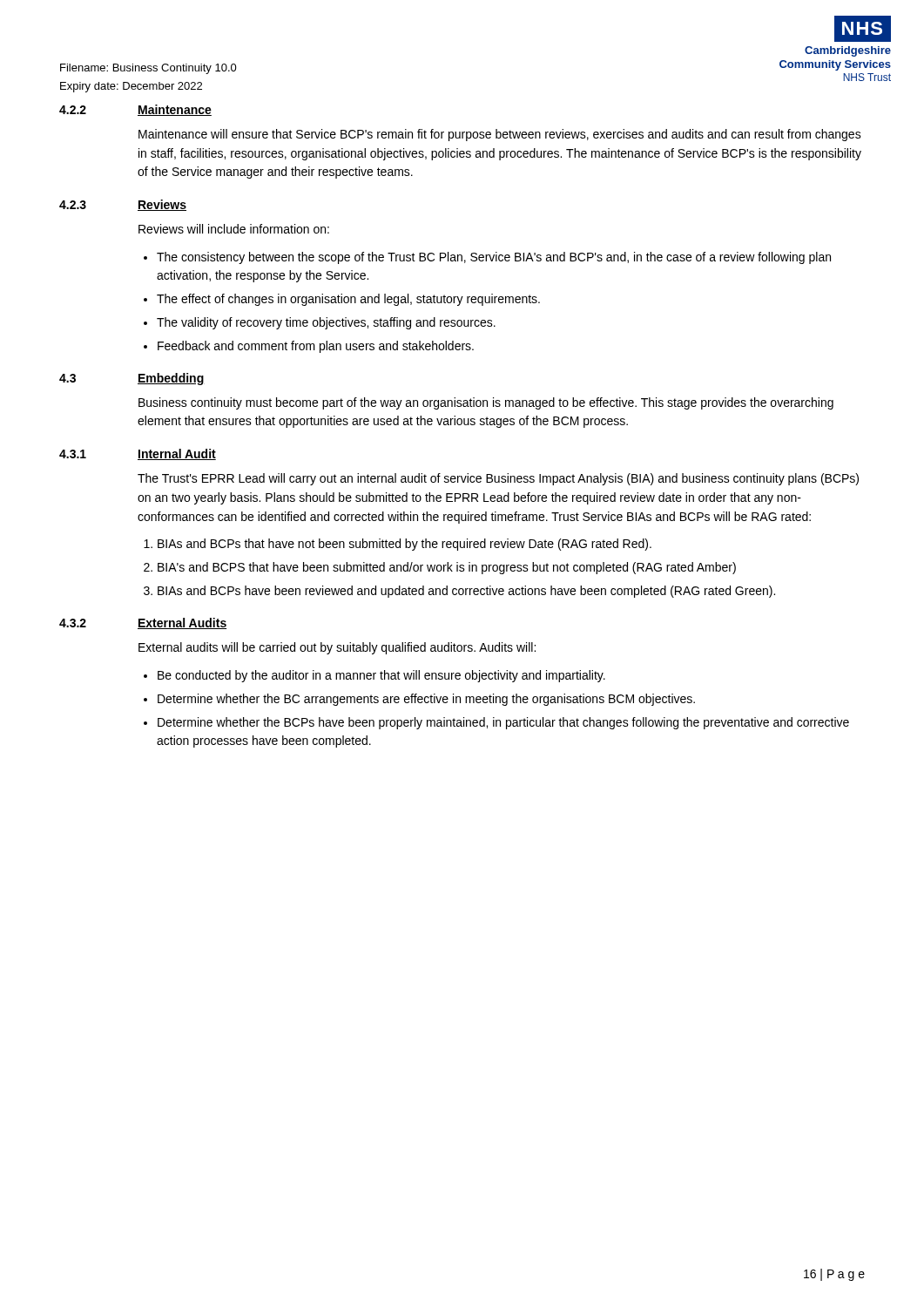Screen dimensions: 1307x924
Task: Click the passage that begins "The effect of changes in"
Action: click(349, 299)
